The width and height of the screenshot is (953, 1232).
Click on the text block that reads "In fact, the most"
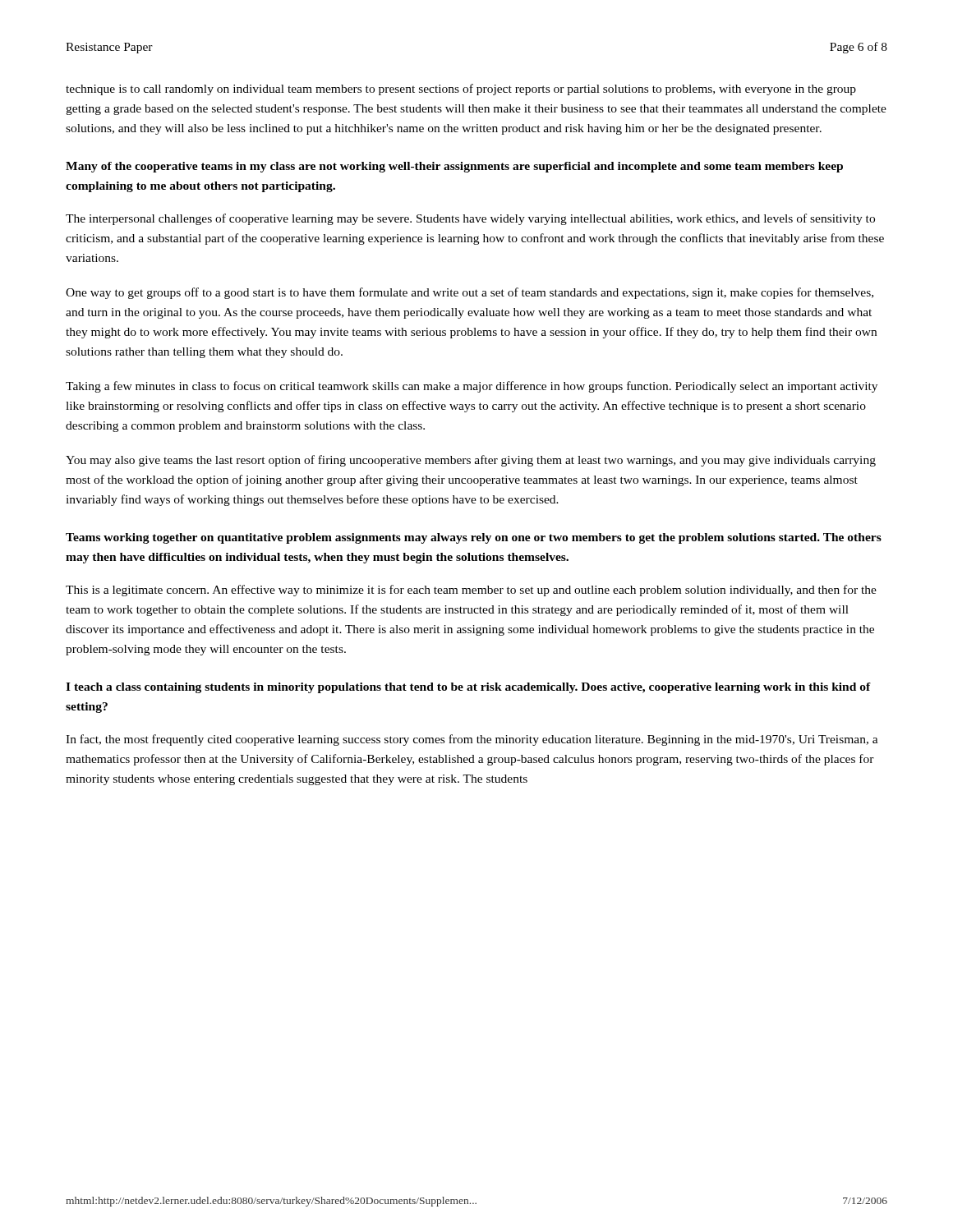coord(472,759)
